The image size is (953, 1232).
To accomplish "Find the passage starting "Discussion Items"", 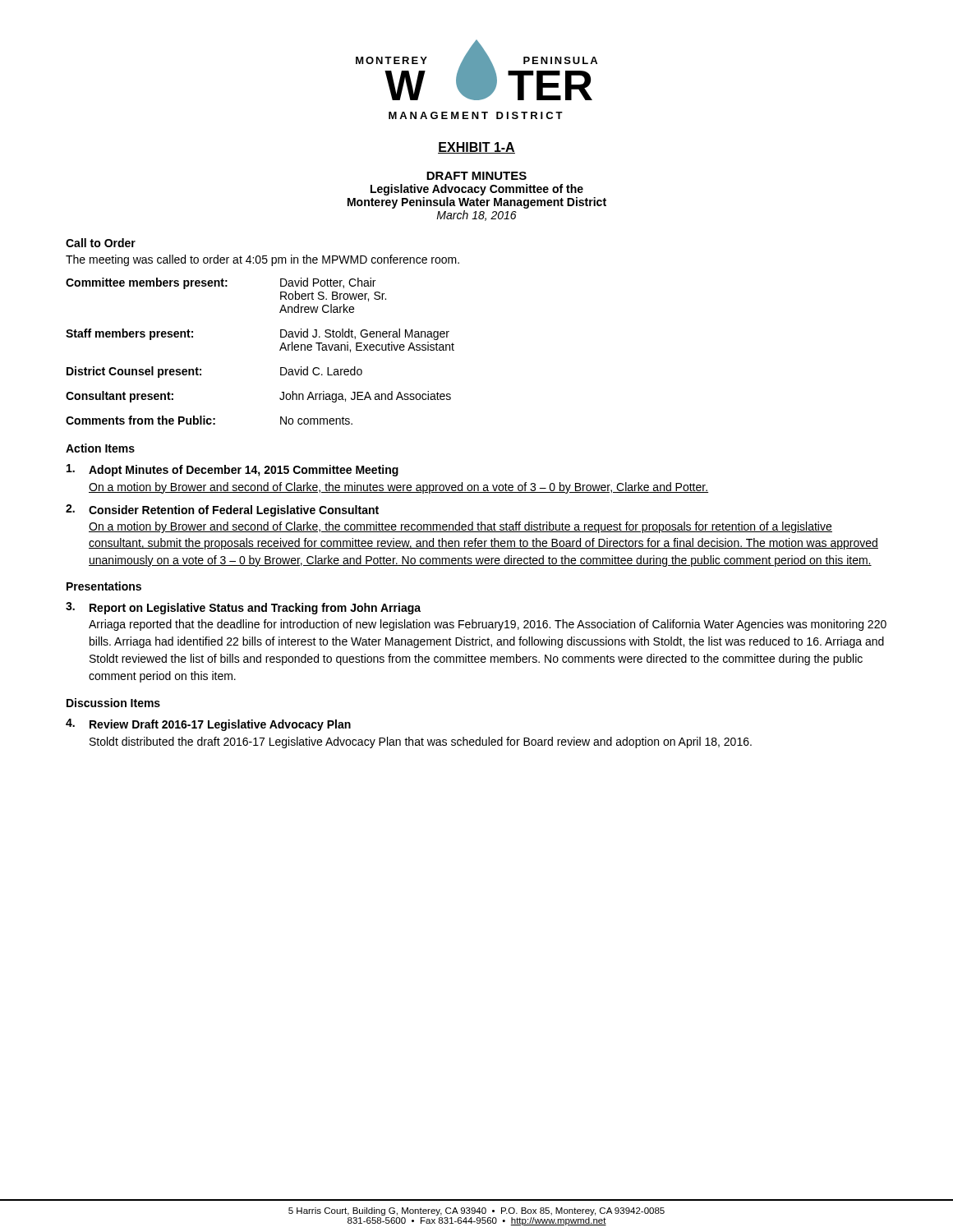I will pyautogui.click(x=113, y=703).
